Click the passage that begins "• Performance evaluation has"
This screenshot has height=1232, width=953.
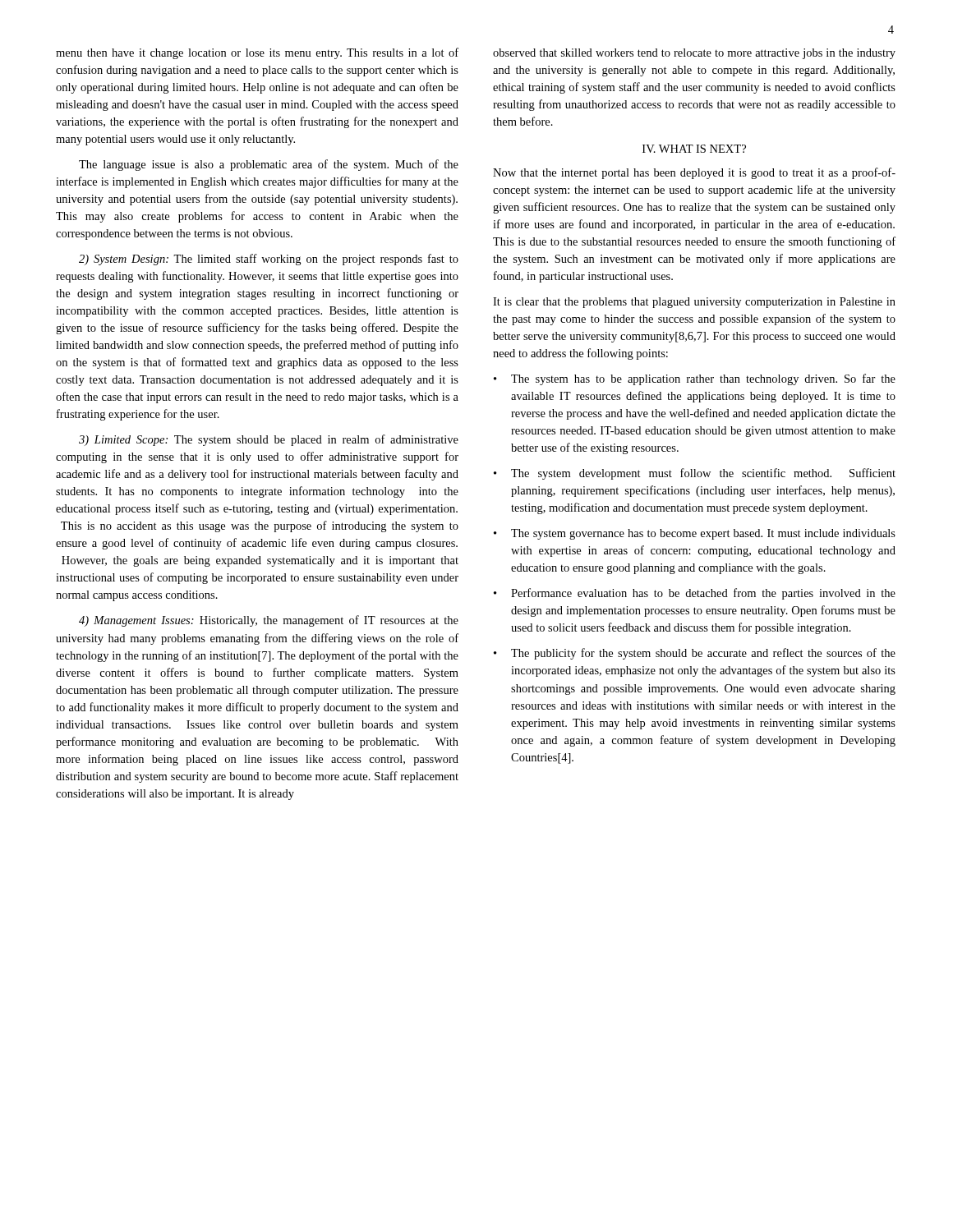[694, 611]
